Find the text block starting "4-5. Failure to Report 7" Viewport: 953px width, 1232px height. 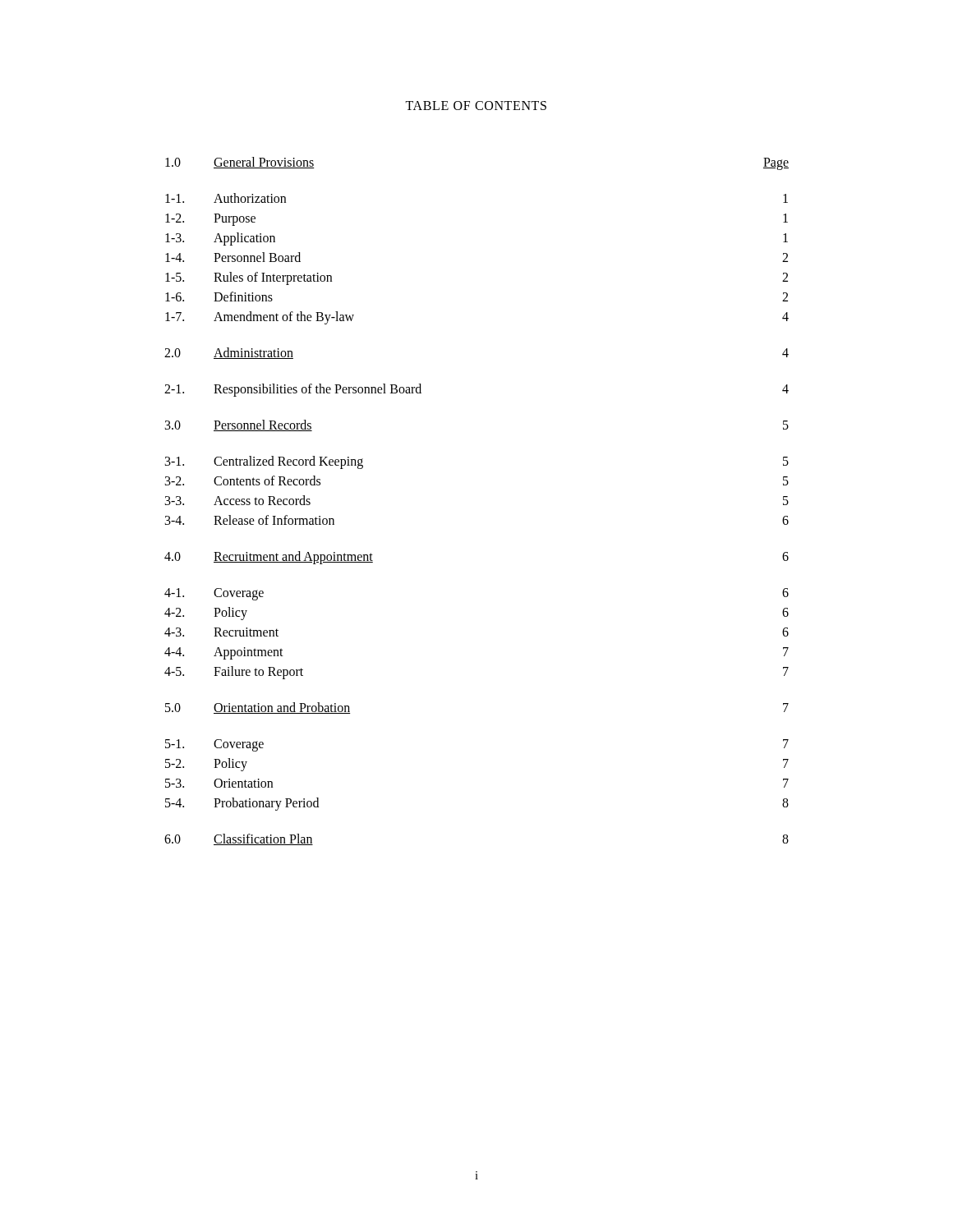pyautogui.click(x=258, y=672)
